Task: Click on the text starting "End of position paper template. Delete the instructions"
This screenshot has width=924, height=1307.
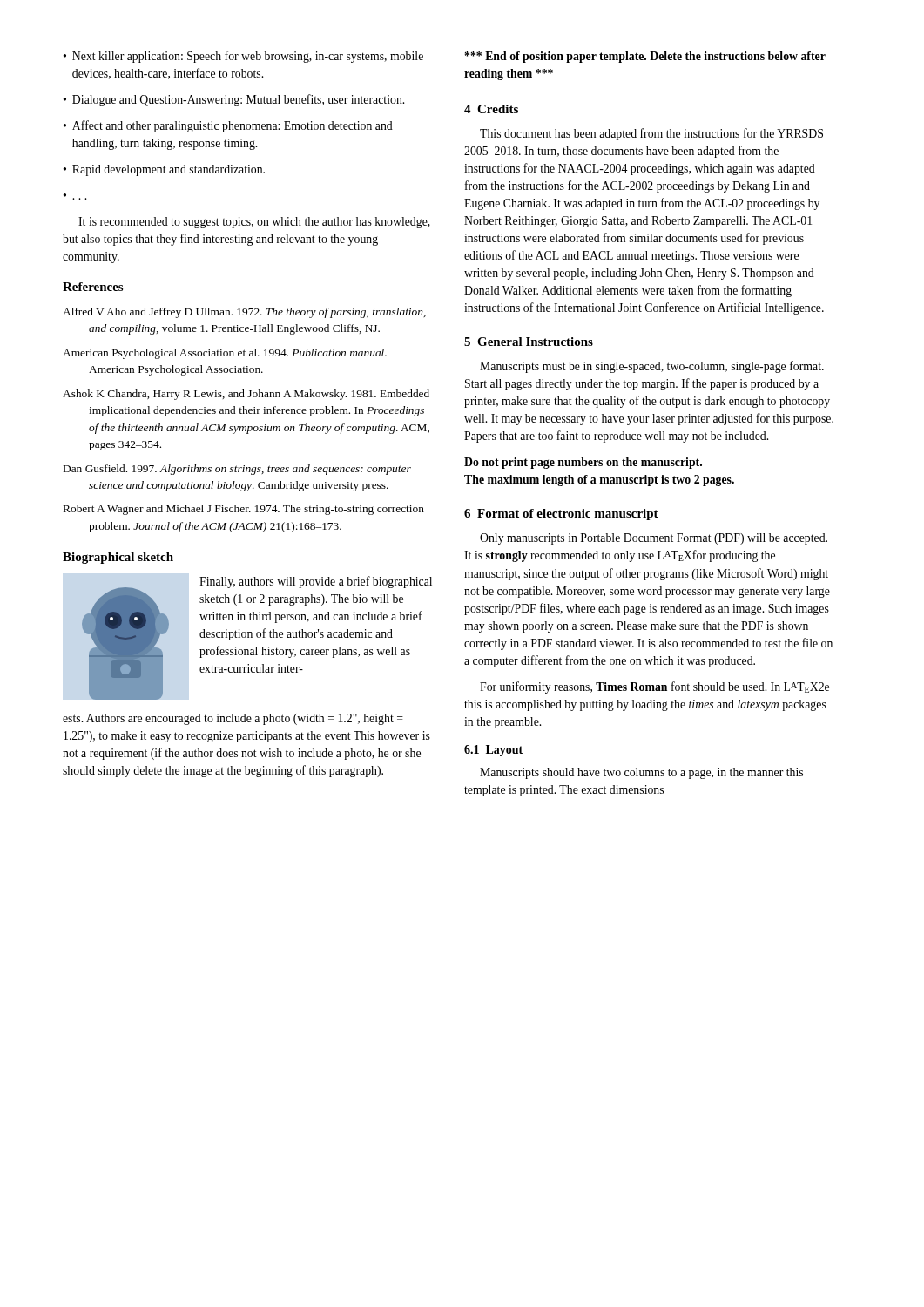Action: [x=645, y=65]
